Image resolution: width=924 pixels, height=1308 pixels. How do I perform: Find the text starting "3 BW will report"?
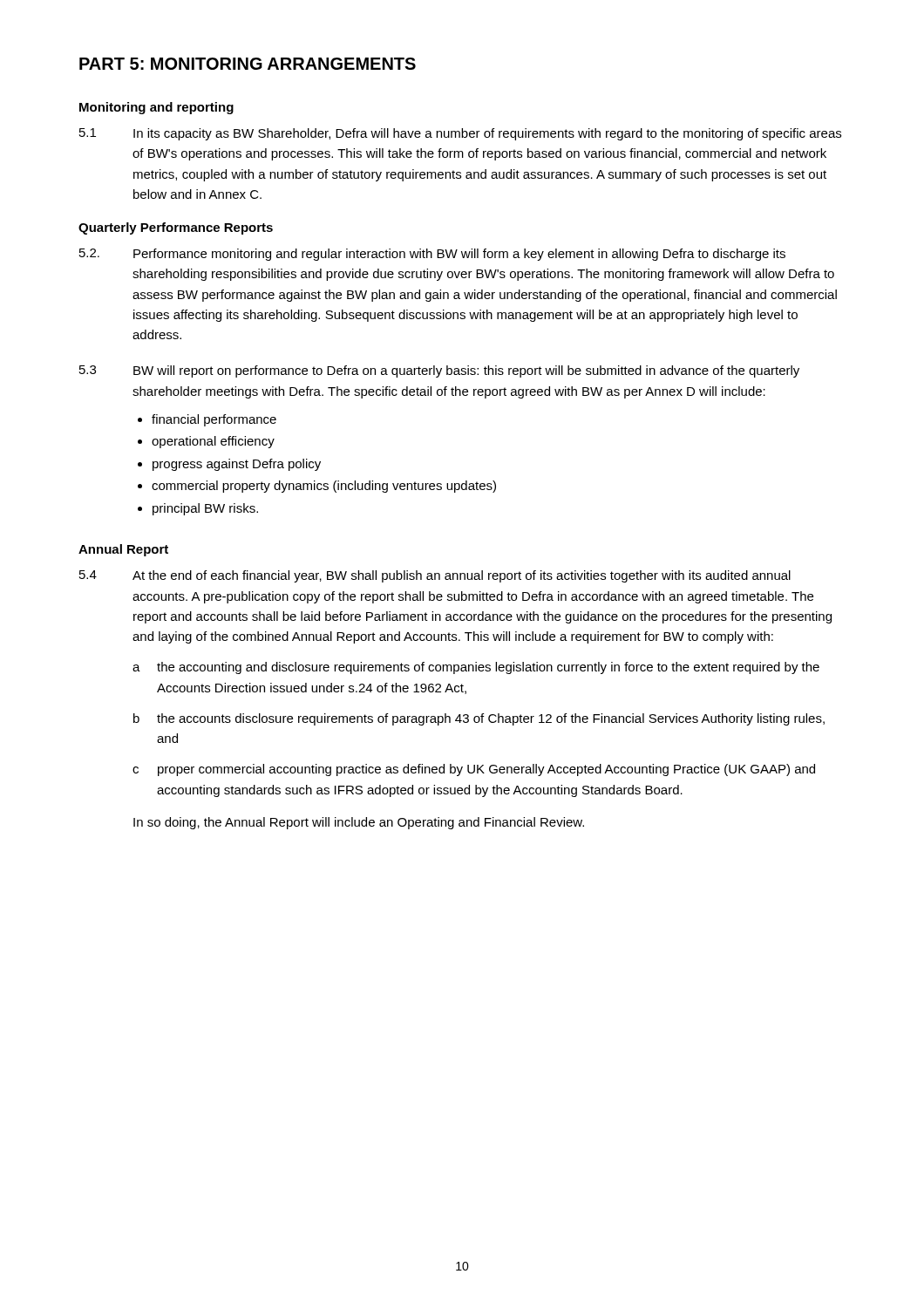point(439,371)
